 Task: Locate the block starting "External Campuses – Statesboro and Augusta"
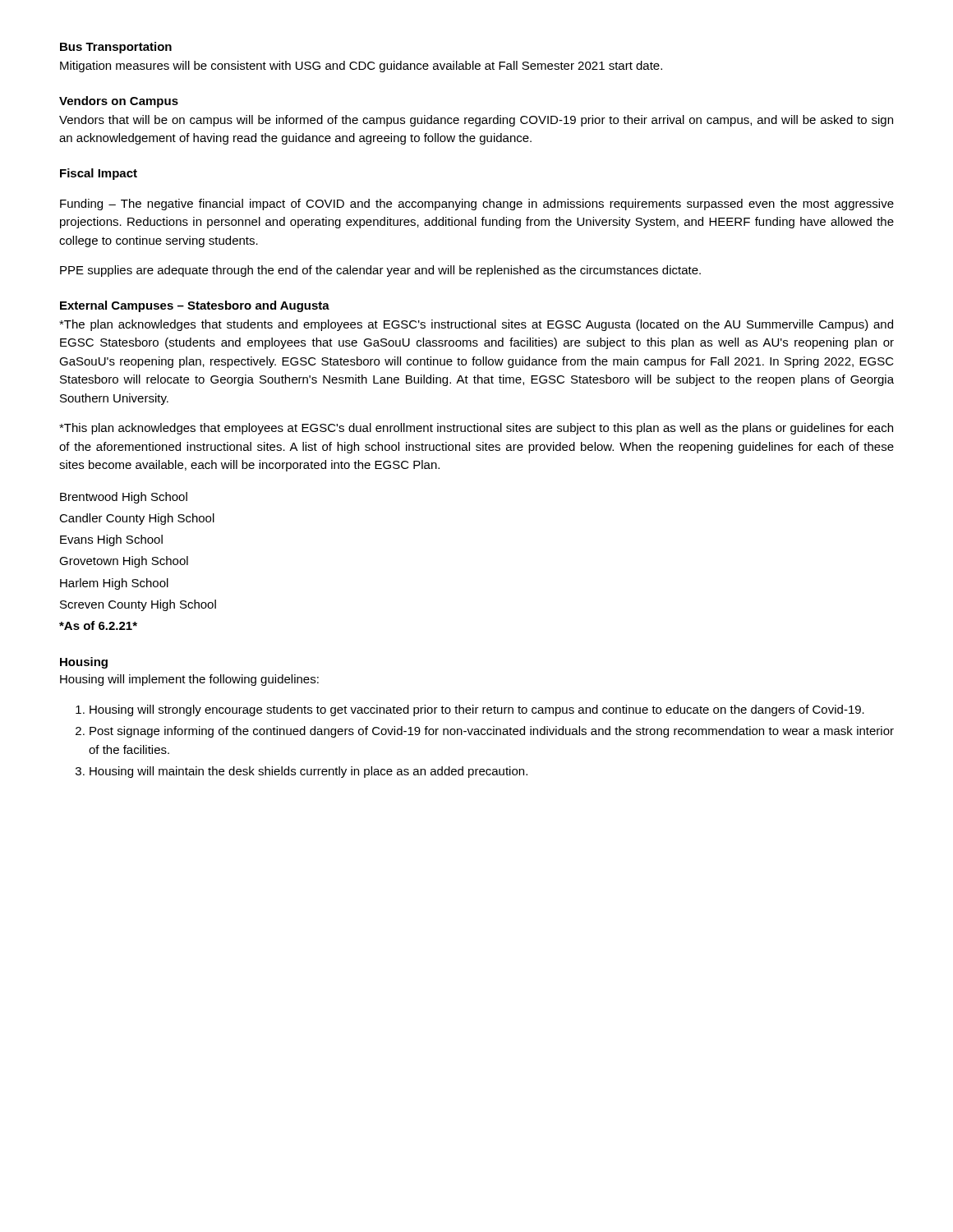194,305
